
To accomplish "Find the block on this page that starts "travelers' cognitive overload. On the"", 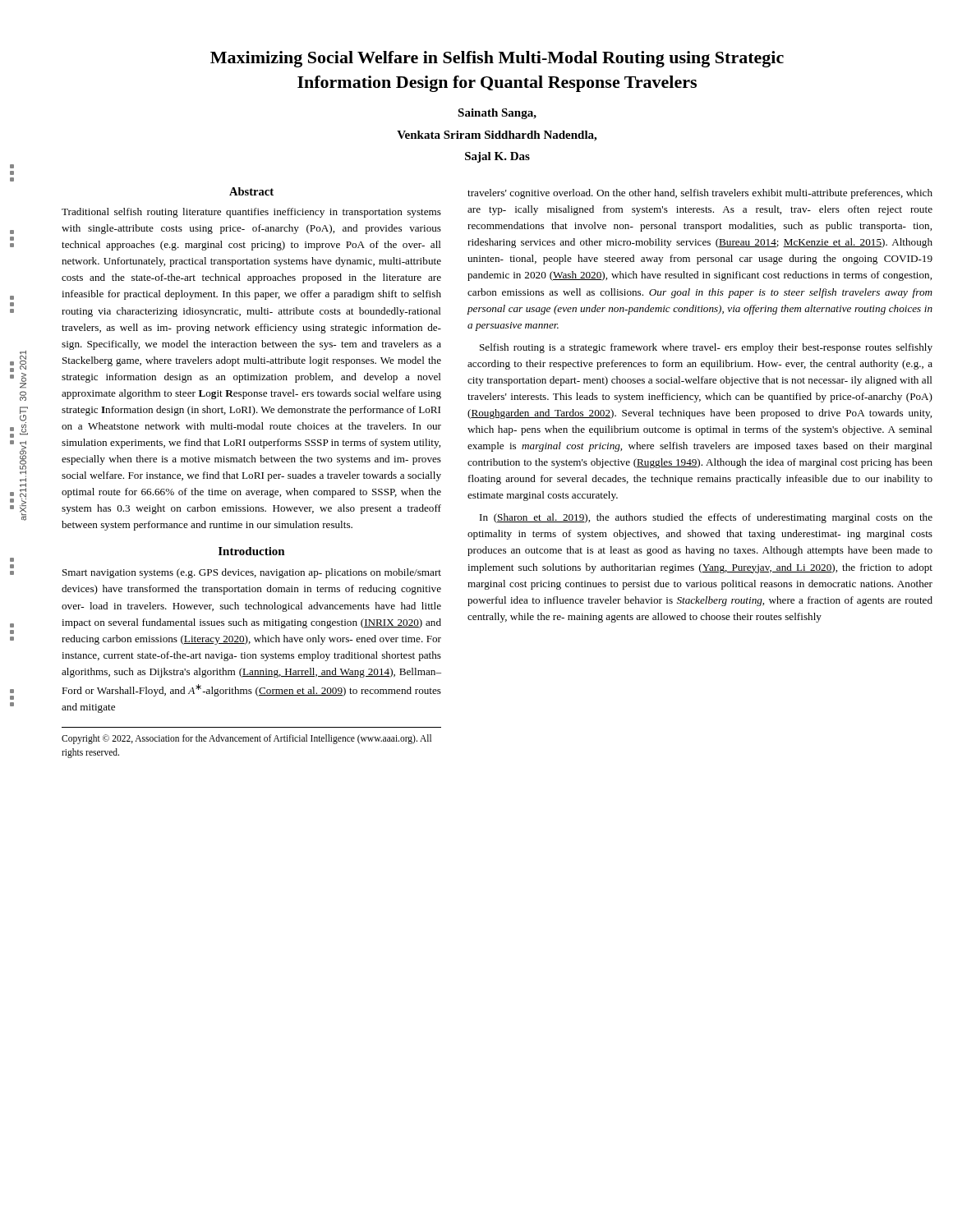I will coord(700,405).
